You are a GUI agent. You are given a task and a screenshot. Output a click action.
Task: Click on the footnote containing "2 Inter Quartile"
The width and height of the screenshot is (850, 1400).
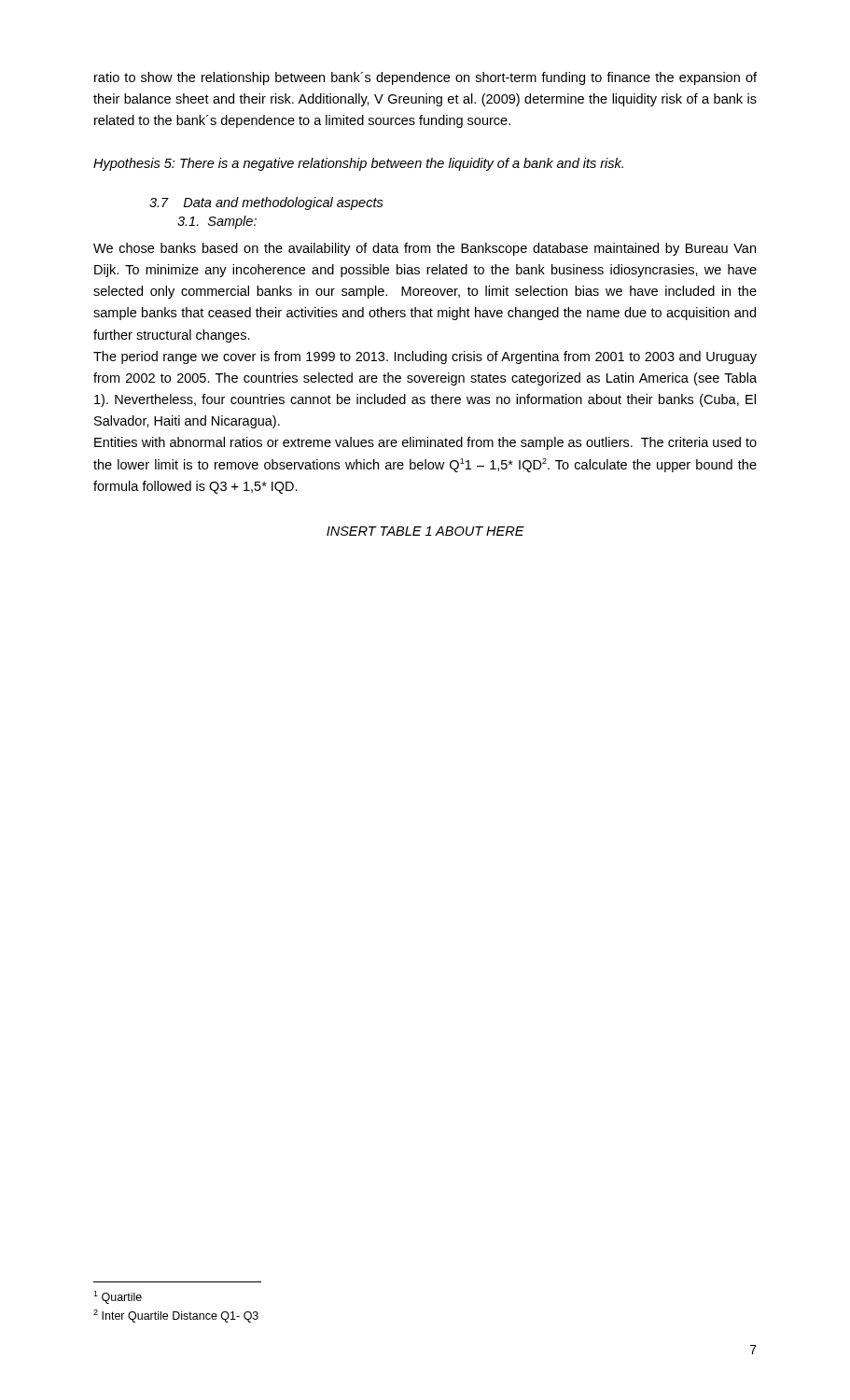[x=176, y=1315]
